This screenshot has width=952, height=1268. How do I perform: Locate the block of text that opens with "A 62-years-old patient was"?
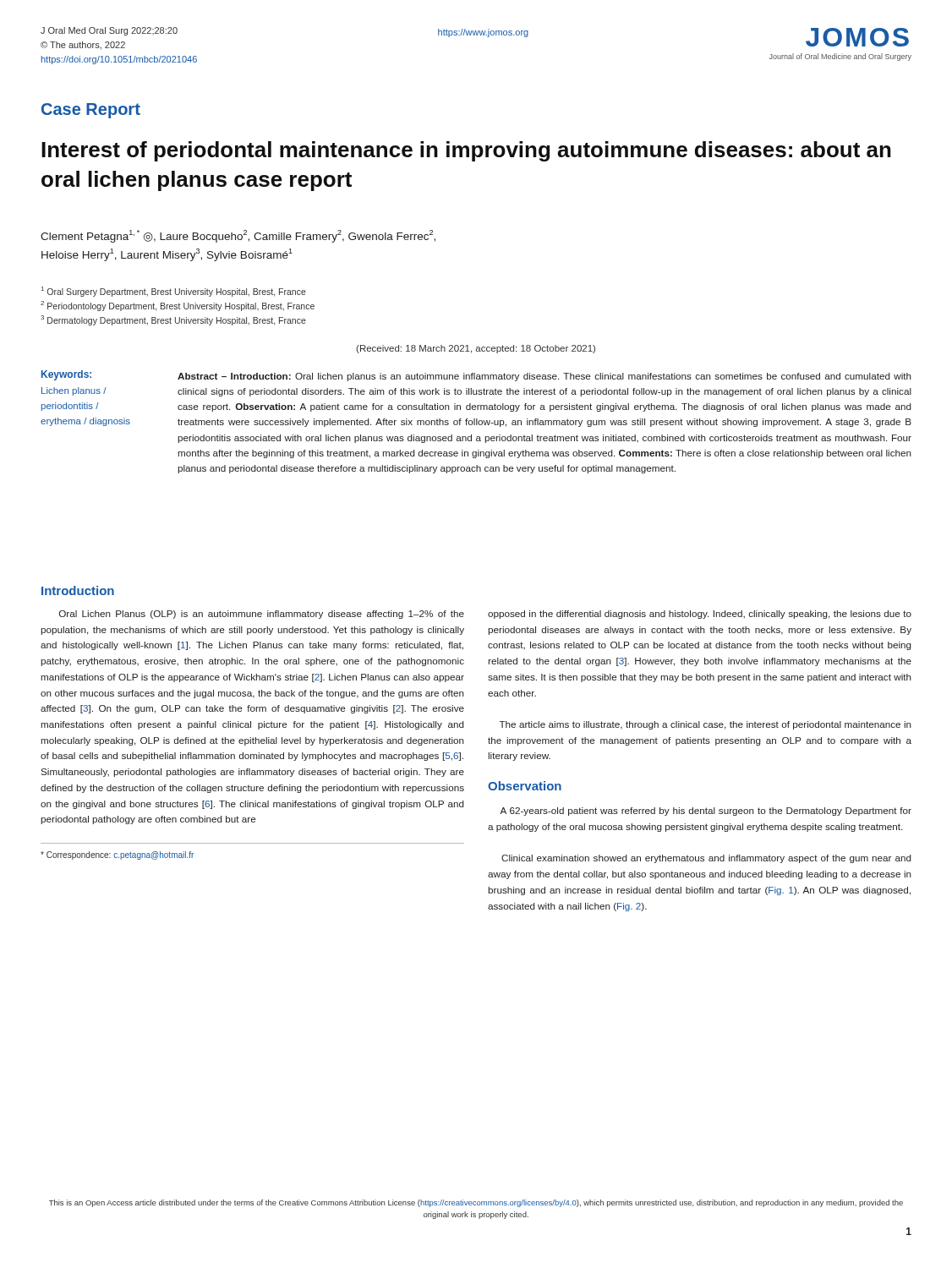coord(700,858)
